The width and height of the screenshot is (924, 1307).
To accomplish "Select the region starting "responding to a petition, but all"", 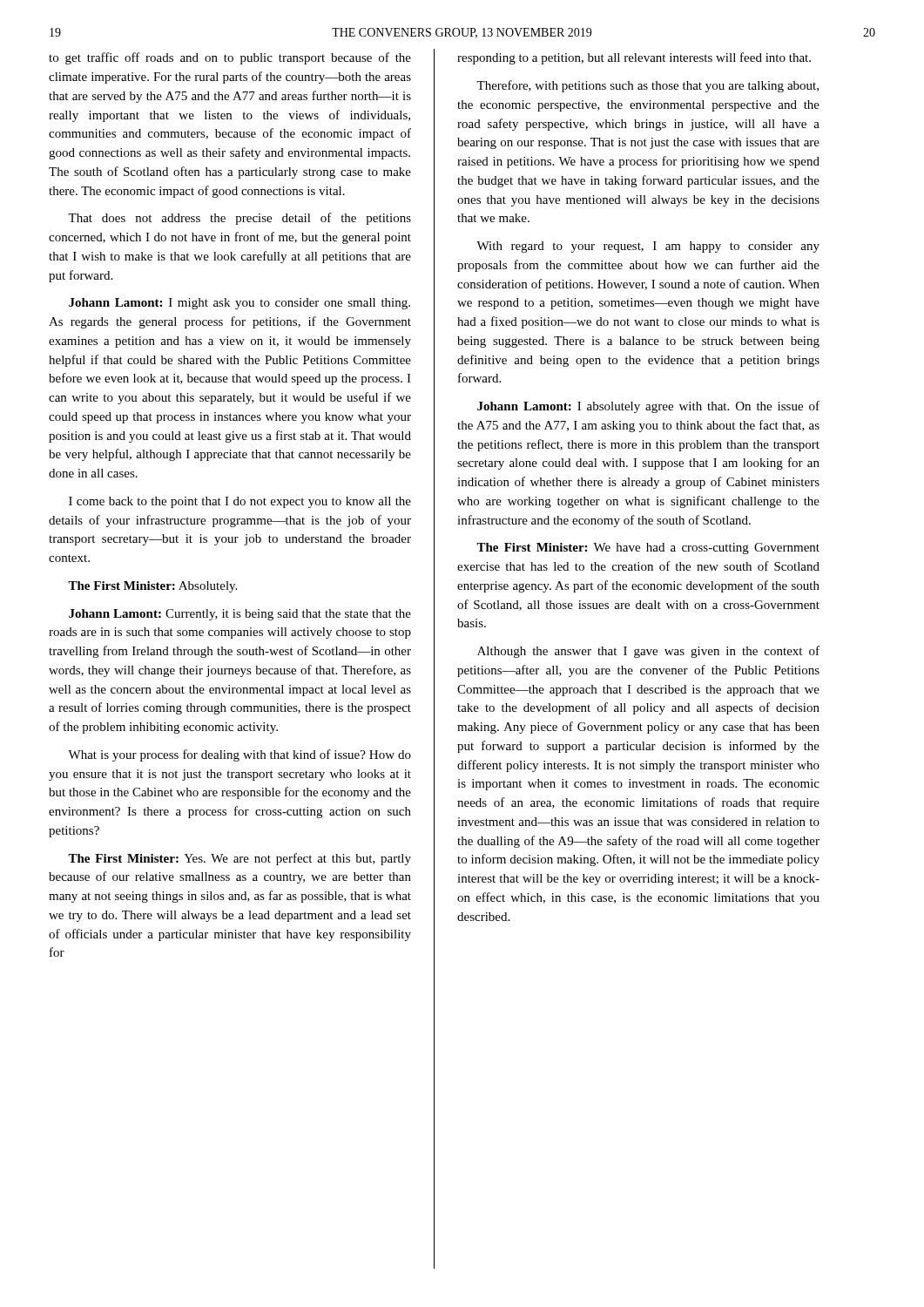I will pyautogui.click(x=638, y=58).
